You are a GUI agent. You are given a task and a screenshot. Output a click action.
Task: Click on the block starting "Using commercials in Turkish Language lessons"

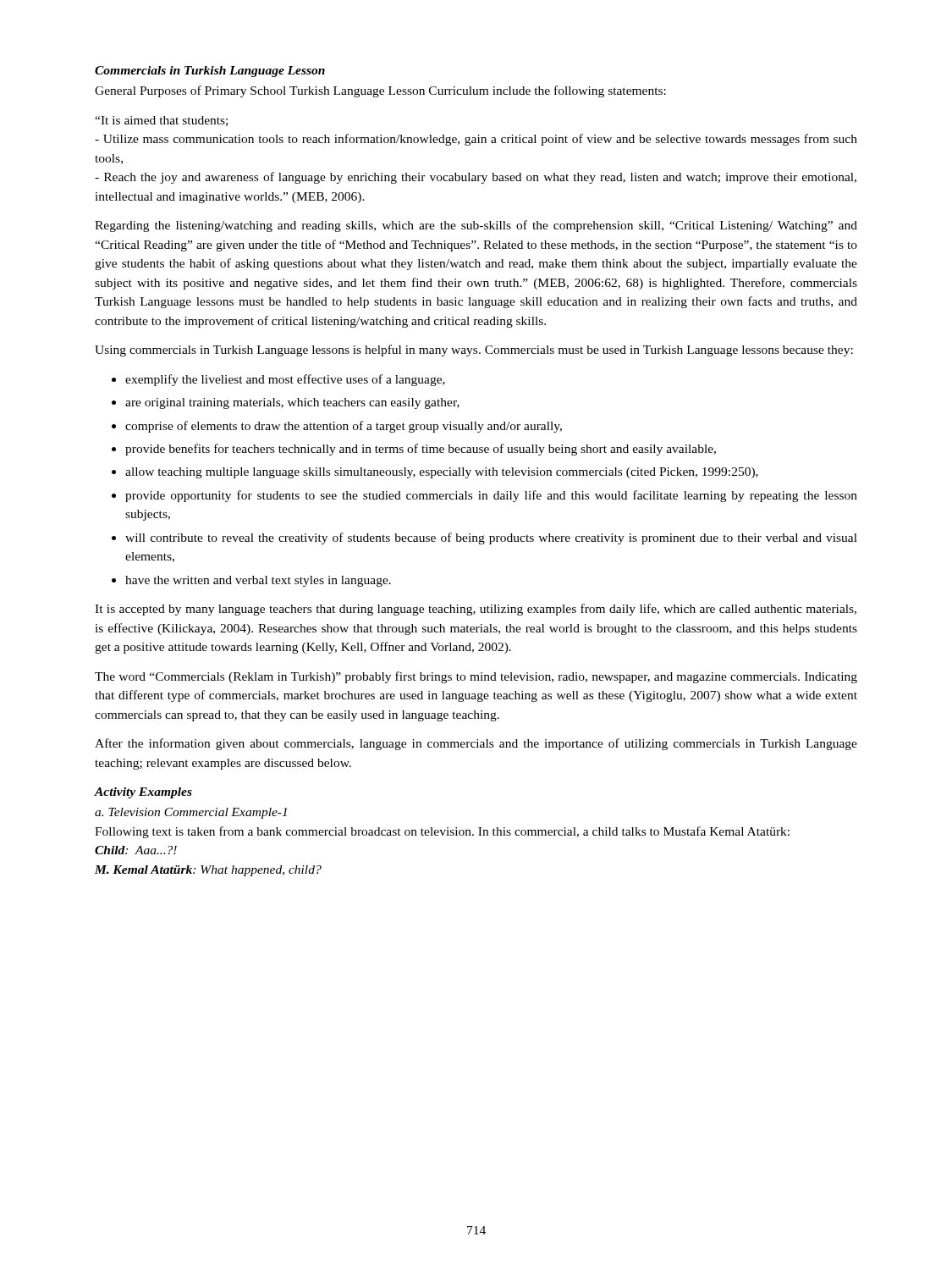click(476, 350)
